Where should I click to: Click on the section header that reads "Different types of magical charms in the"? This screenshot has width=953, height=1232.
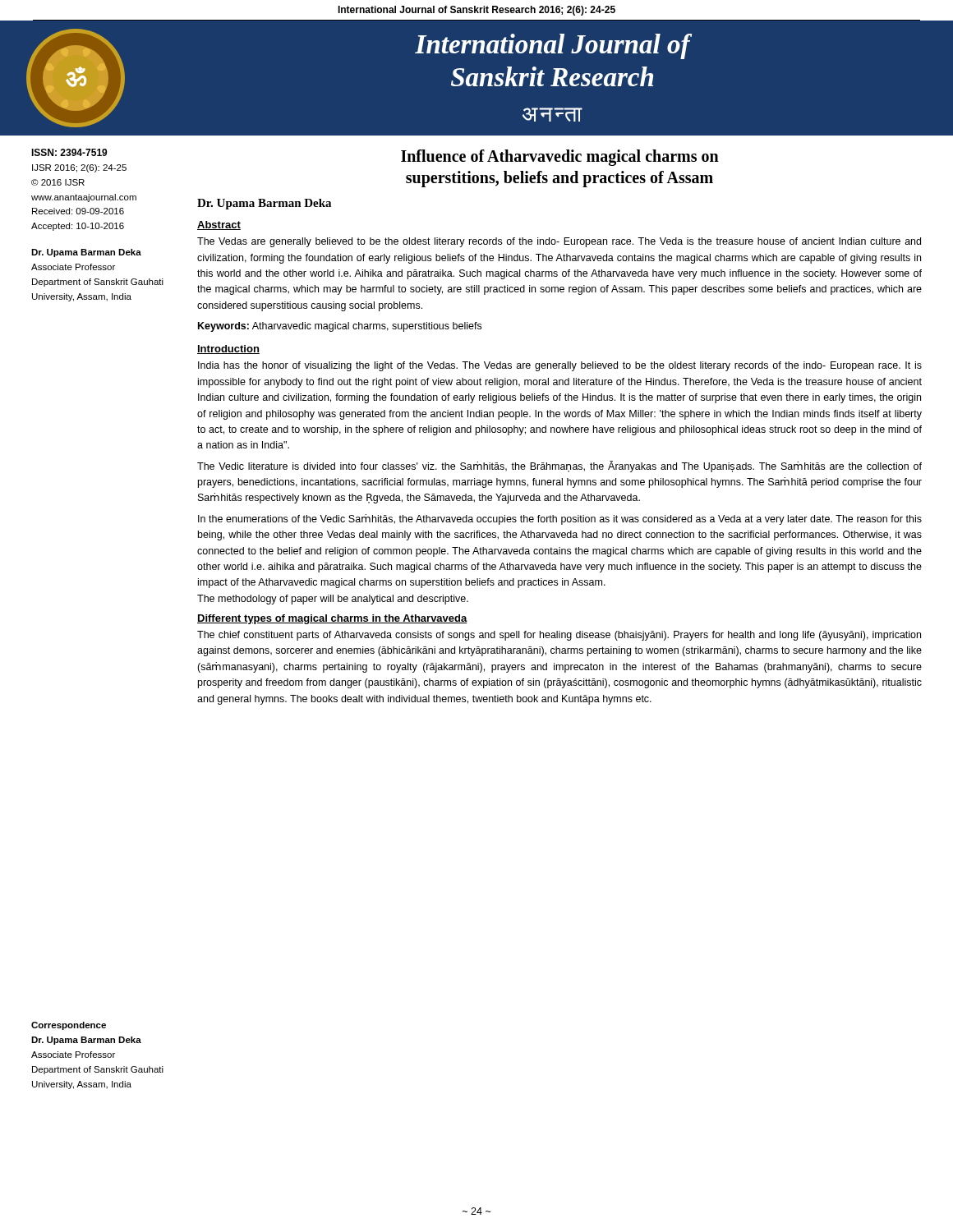tap(332, 618)
